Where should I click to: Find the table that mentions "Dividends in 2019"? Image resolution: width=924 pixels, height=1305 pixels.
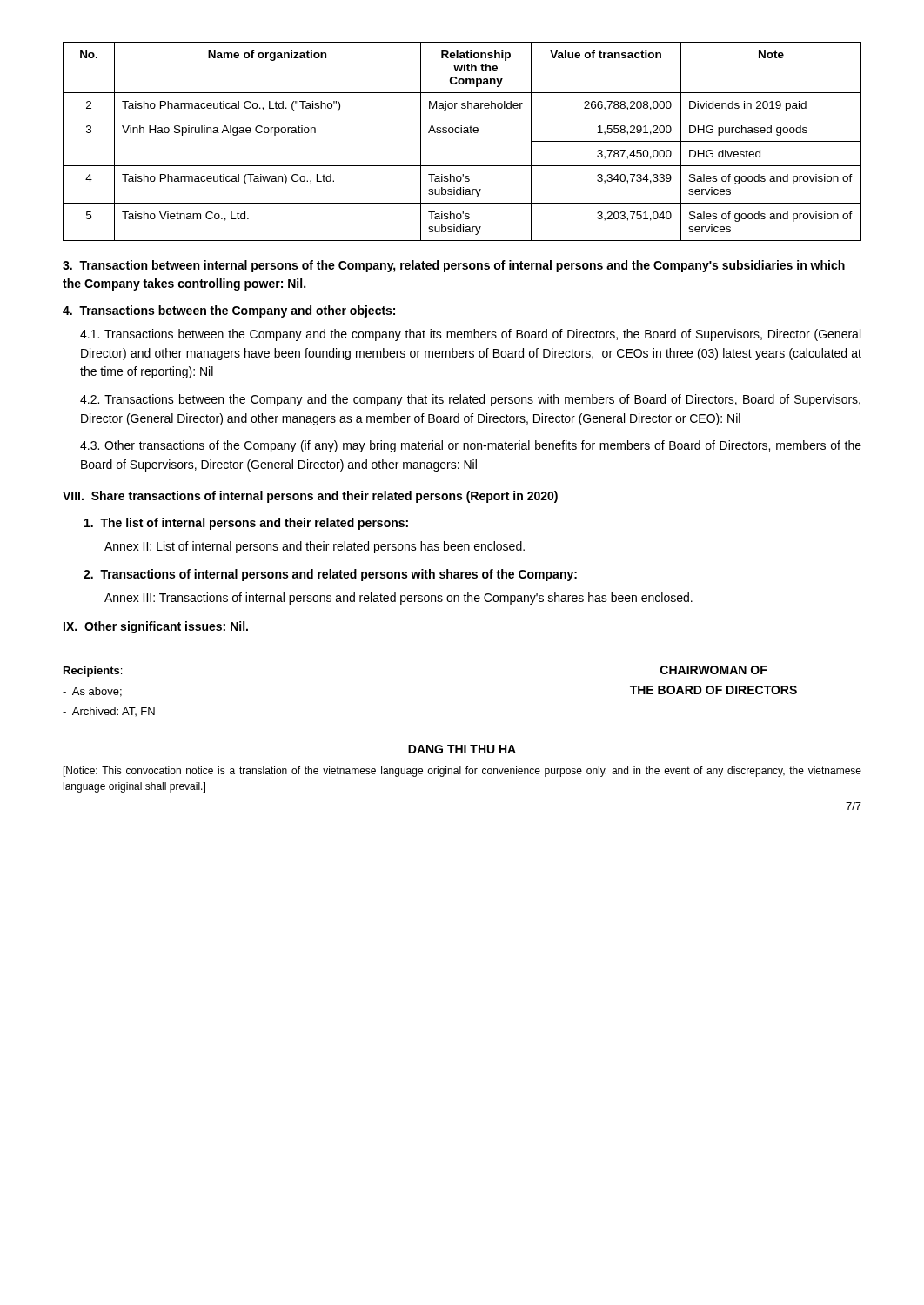coord(462,141)
